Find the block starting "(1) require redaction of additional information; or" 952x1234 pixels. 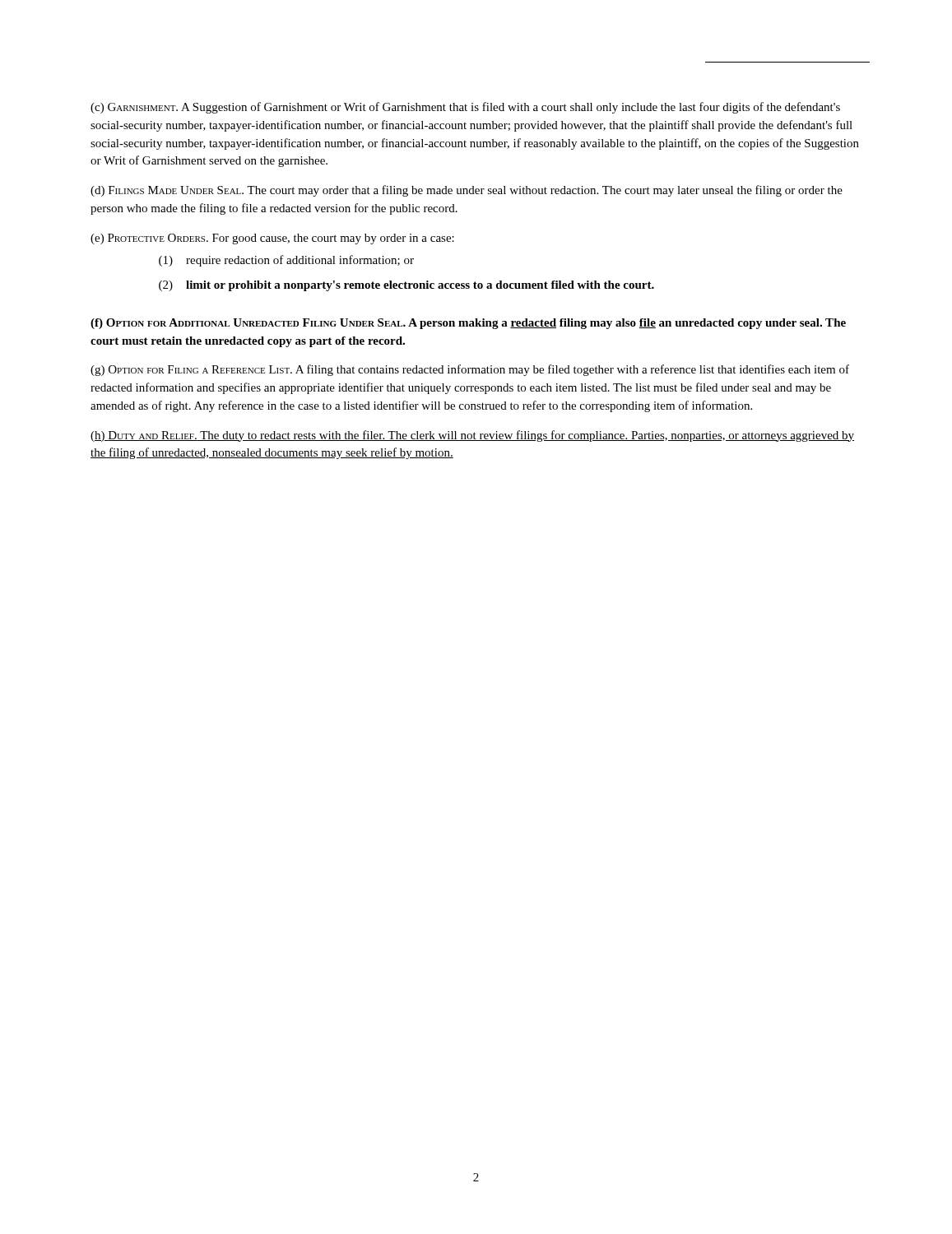(286, 261)
